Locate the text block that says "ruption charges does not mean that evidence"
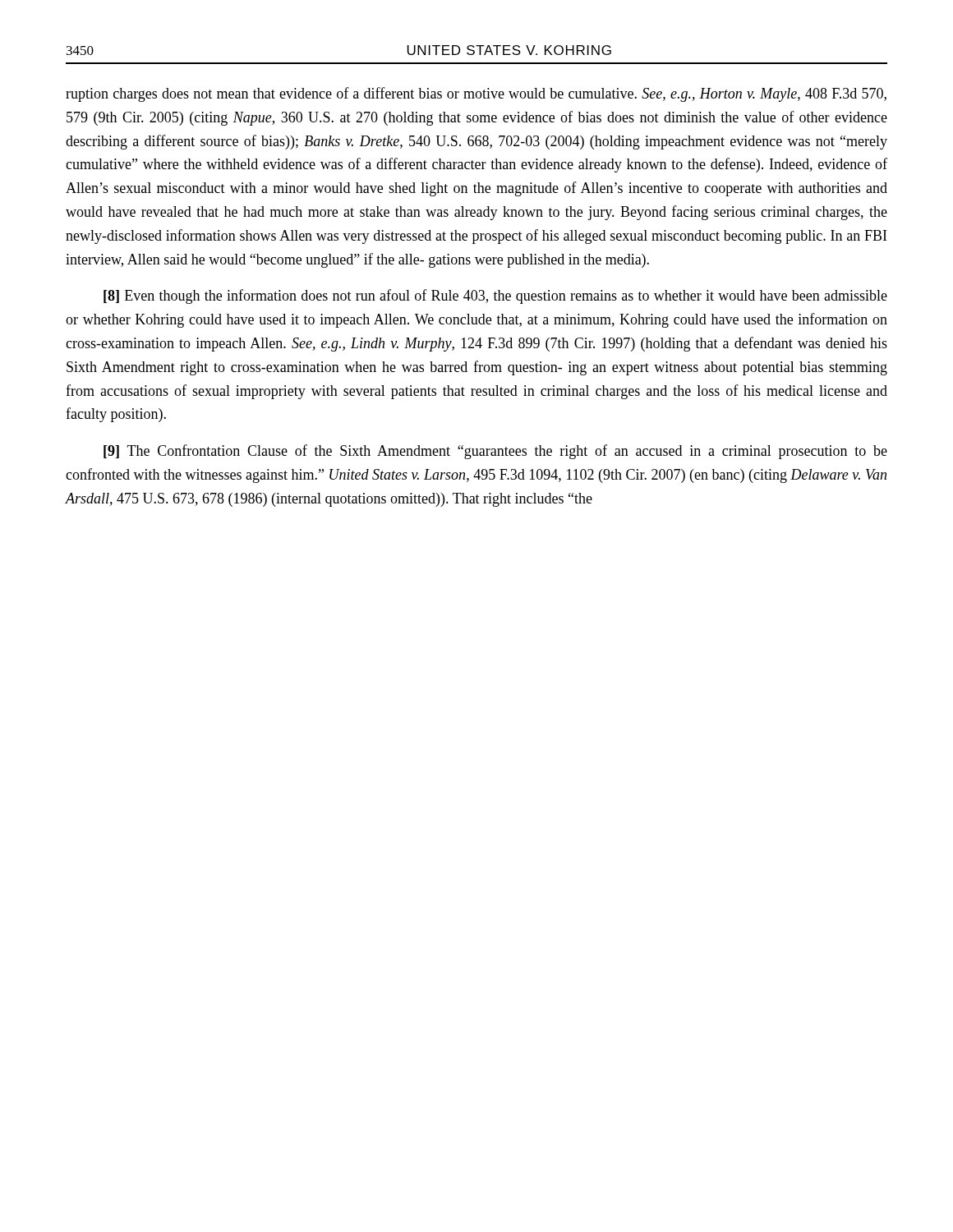The height and width of the screenshot is (1232, 953). click(476, 176)
